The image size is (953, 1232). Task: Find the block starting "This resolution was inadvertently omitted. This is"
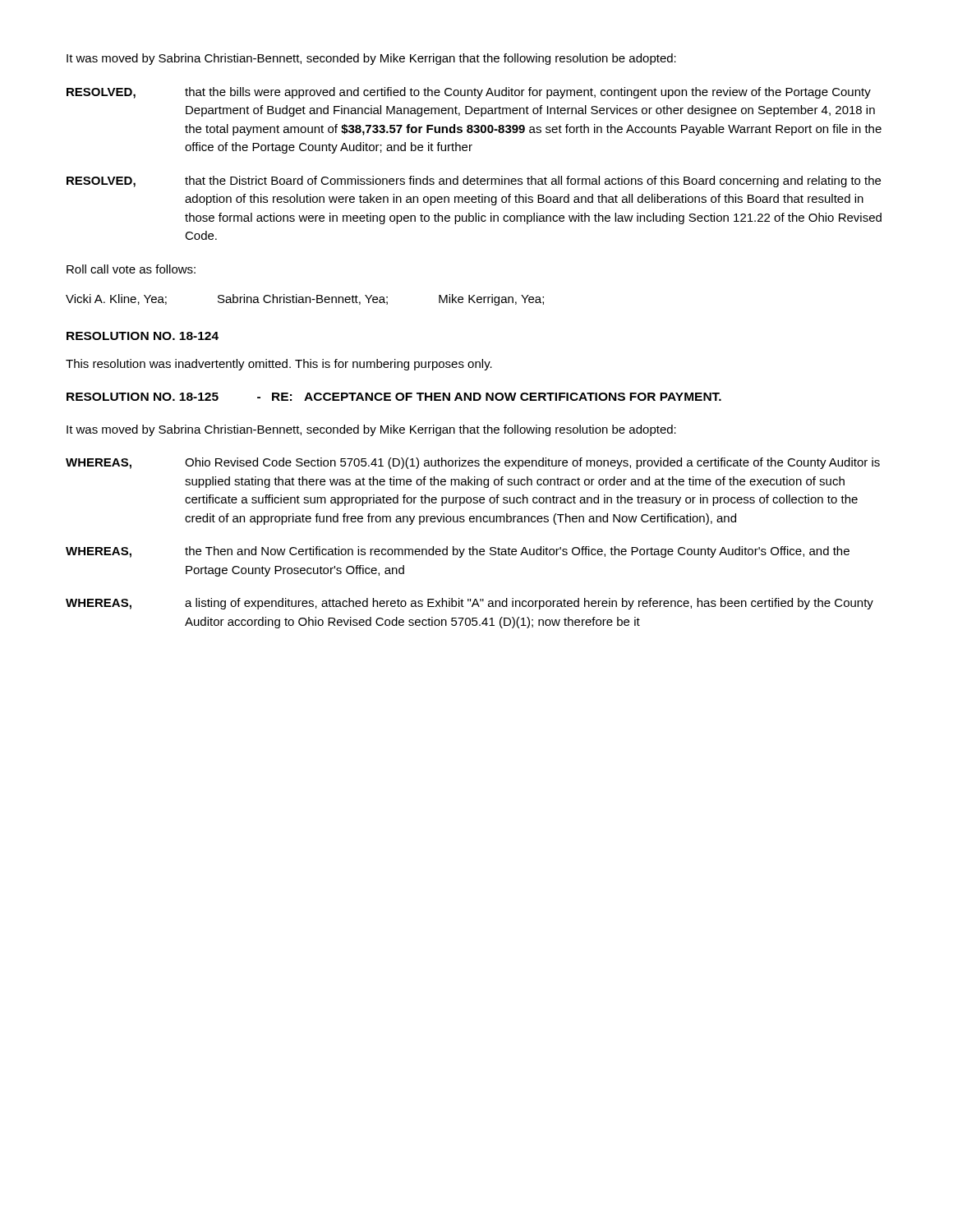[279, 363]
